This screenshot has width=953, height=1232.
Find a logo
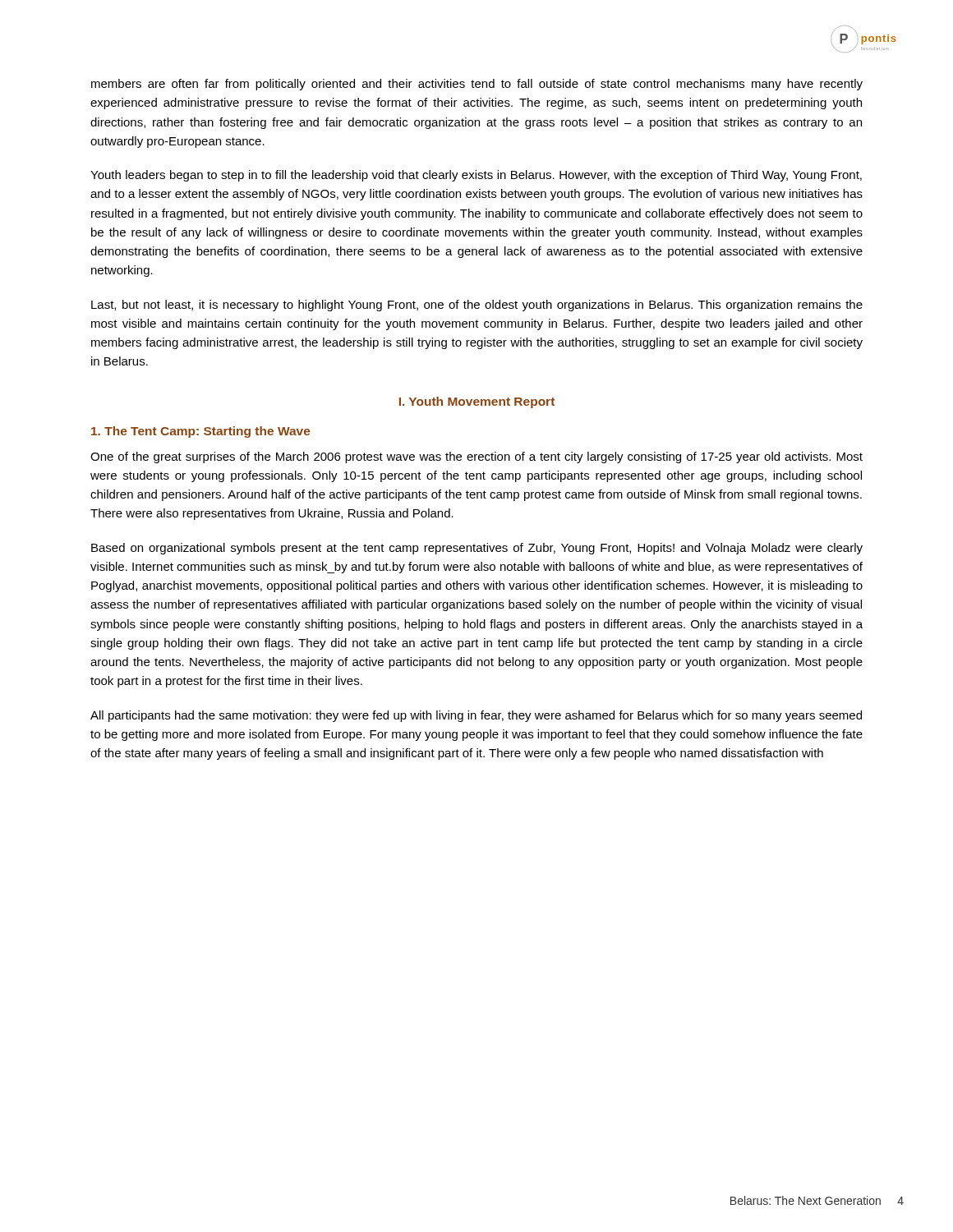(867, 44)
